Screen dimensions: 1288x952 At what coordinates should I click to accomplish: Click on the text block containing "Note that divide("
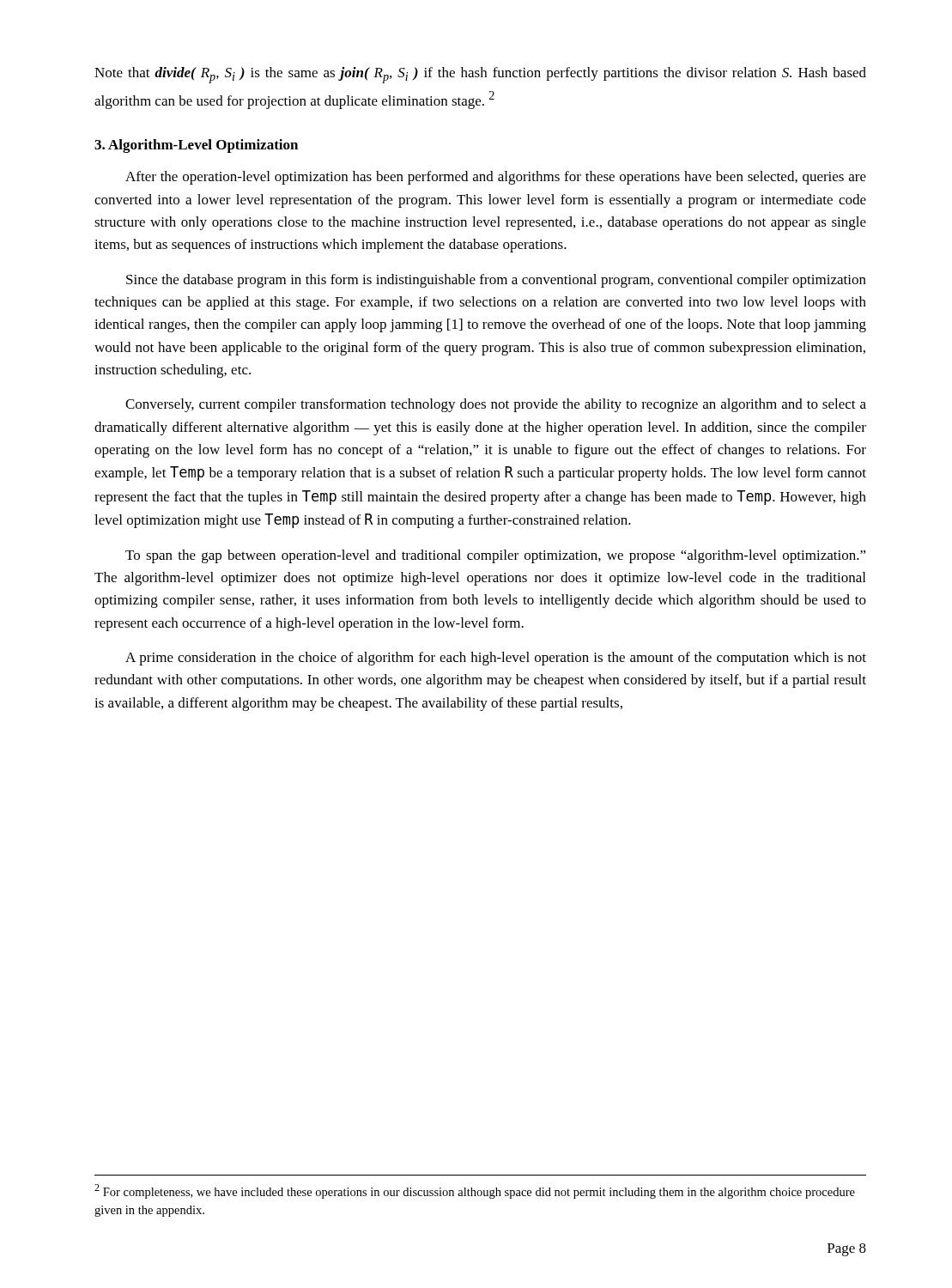pyautogui.click(x=480, y=87)
